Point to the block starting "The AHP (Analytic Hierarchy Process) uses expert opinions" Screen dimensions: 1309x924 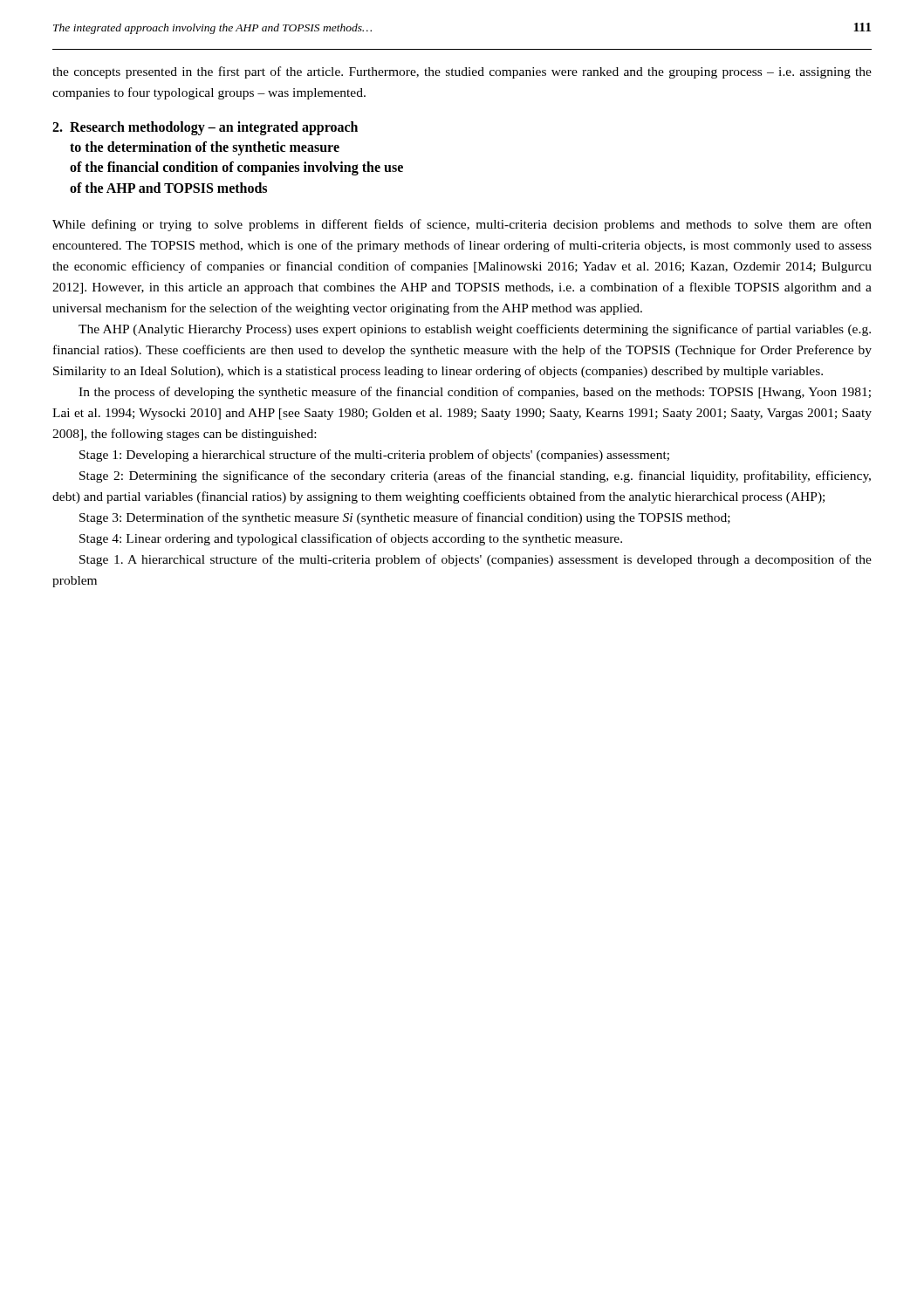point(462,349)
